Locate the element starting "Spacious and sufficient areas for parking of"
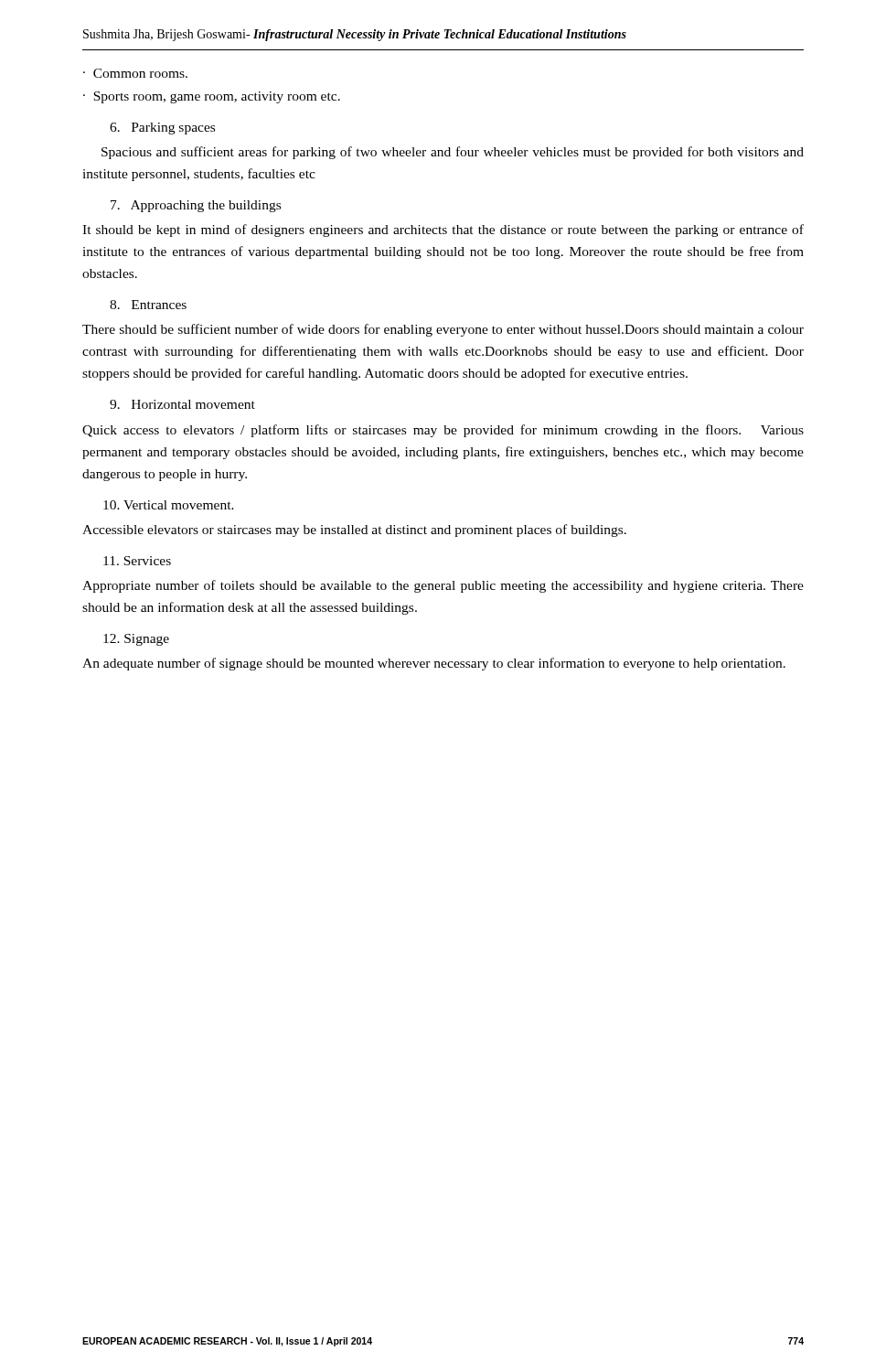This screenshot has height=1372, width=886. [x=443, y=162]
